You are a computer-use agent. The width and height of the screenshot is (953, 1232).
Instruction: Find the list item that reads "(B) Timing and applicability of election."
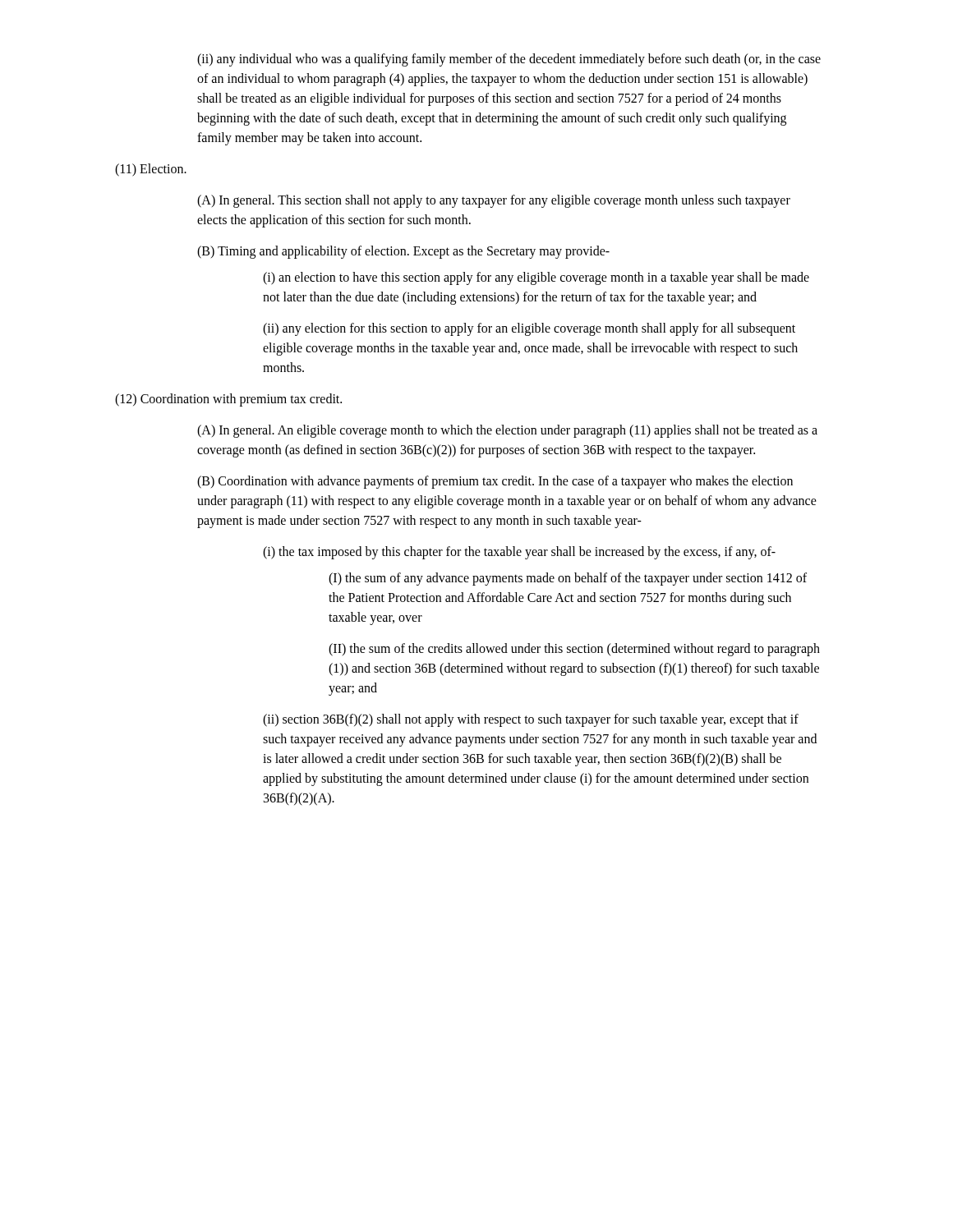tap(403, 251)
